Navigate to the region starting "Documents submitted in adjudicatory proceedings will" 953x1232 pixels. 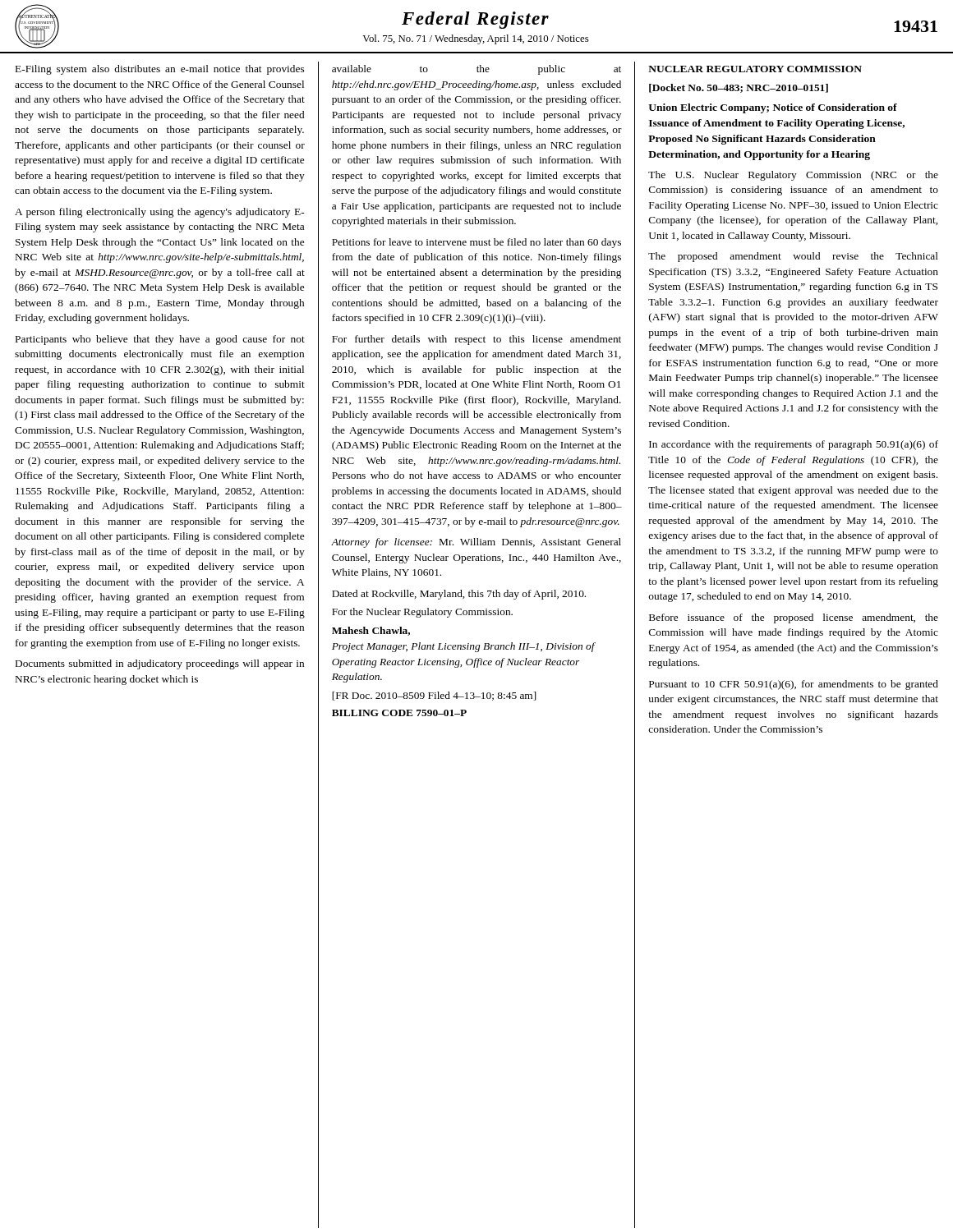pyautogui.click(x=160, y=671)
